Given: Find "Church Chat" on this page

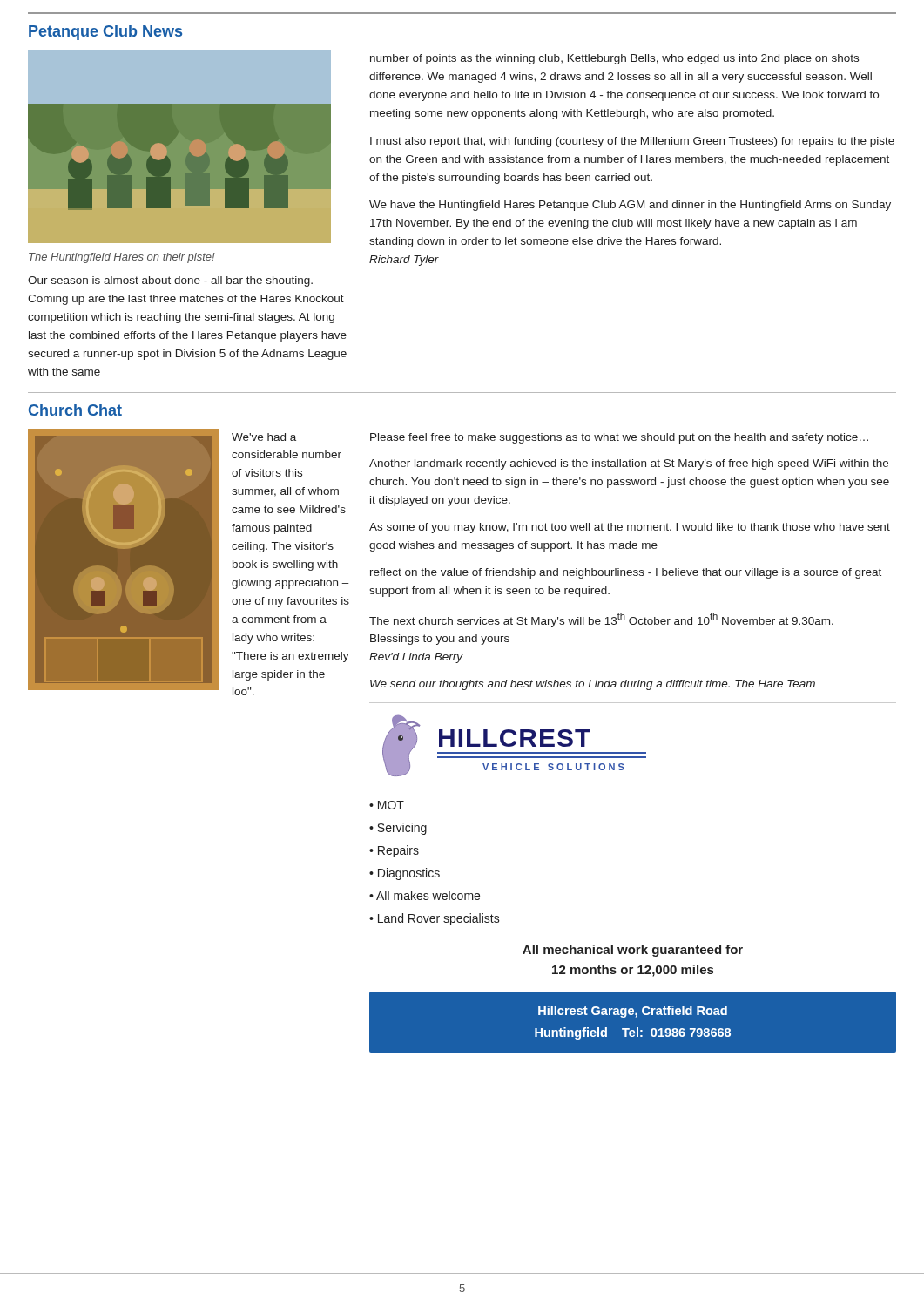Looking at the screenshot, I should coord(75,410).
